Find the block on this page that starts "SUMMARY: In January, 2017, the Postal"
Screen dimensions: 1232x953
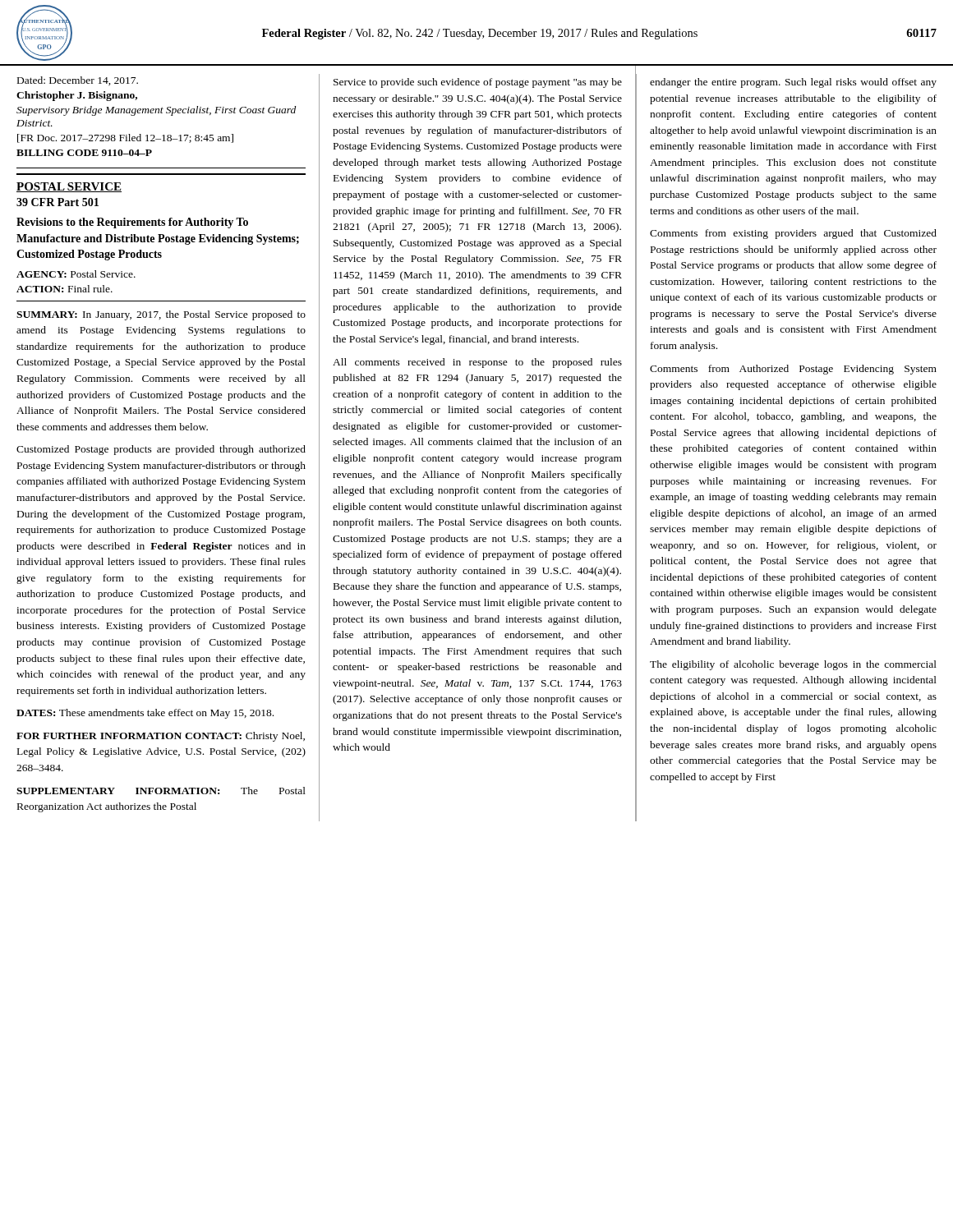click(161, 561)
